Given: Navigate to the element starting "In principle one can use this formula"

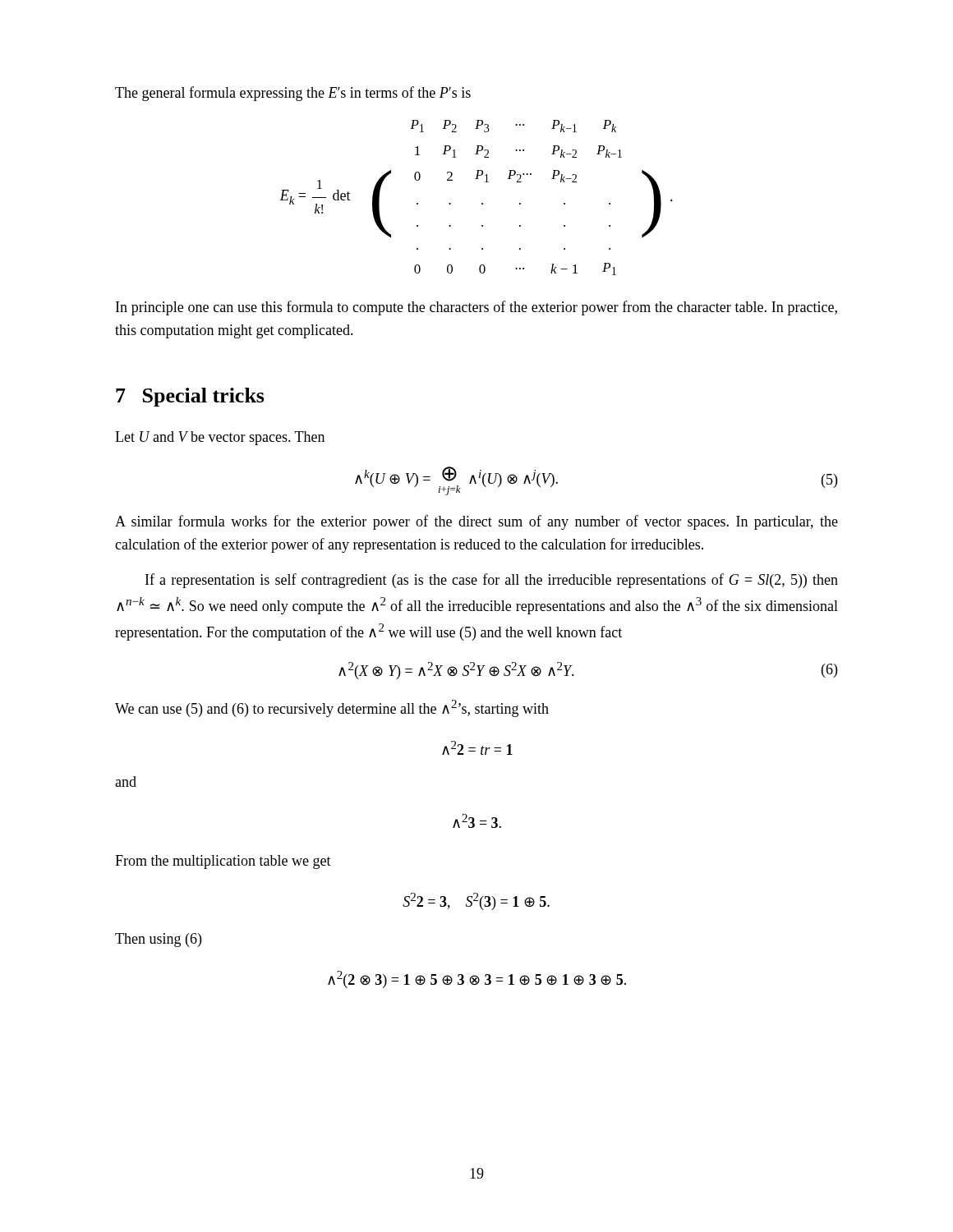Looking at the screenshot, I should tap(476, 319).
